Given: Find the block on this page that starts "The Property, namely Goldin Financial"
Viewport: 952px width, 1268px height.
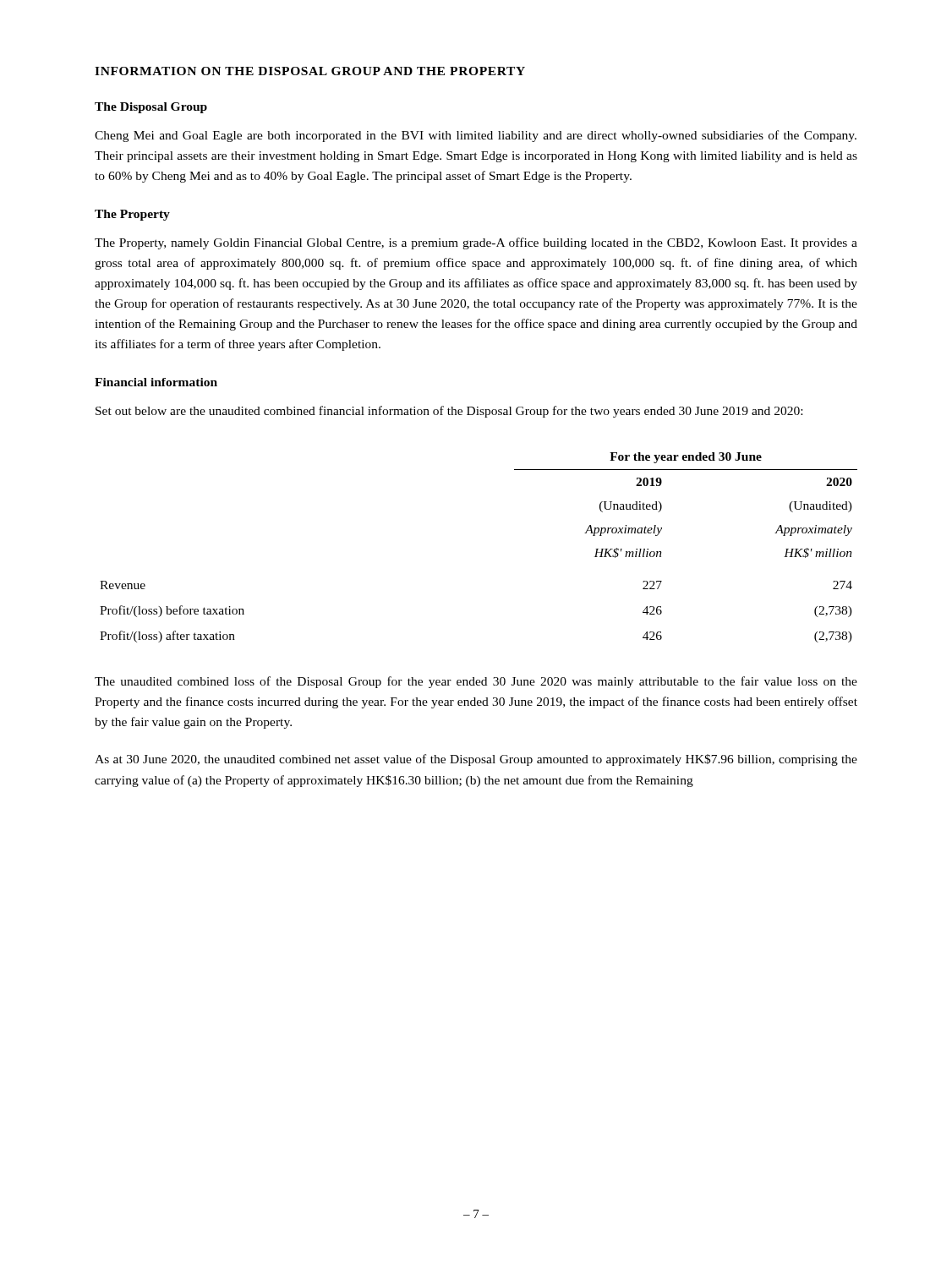Looking at the screenshot, I should point(476,293).
